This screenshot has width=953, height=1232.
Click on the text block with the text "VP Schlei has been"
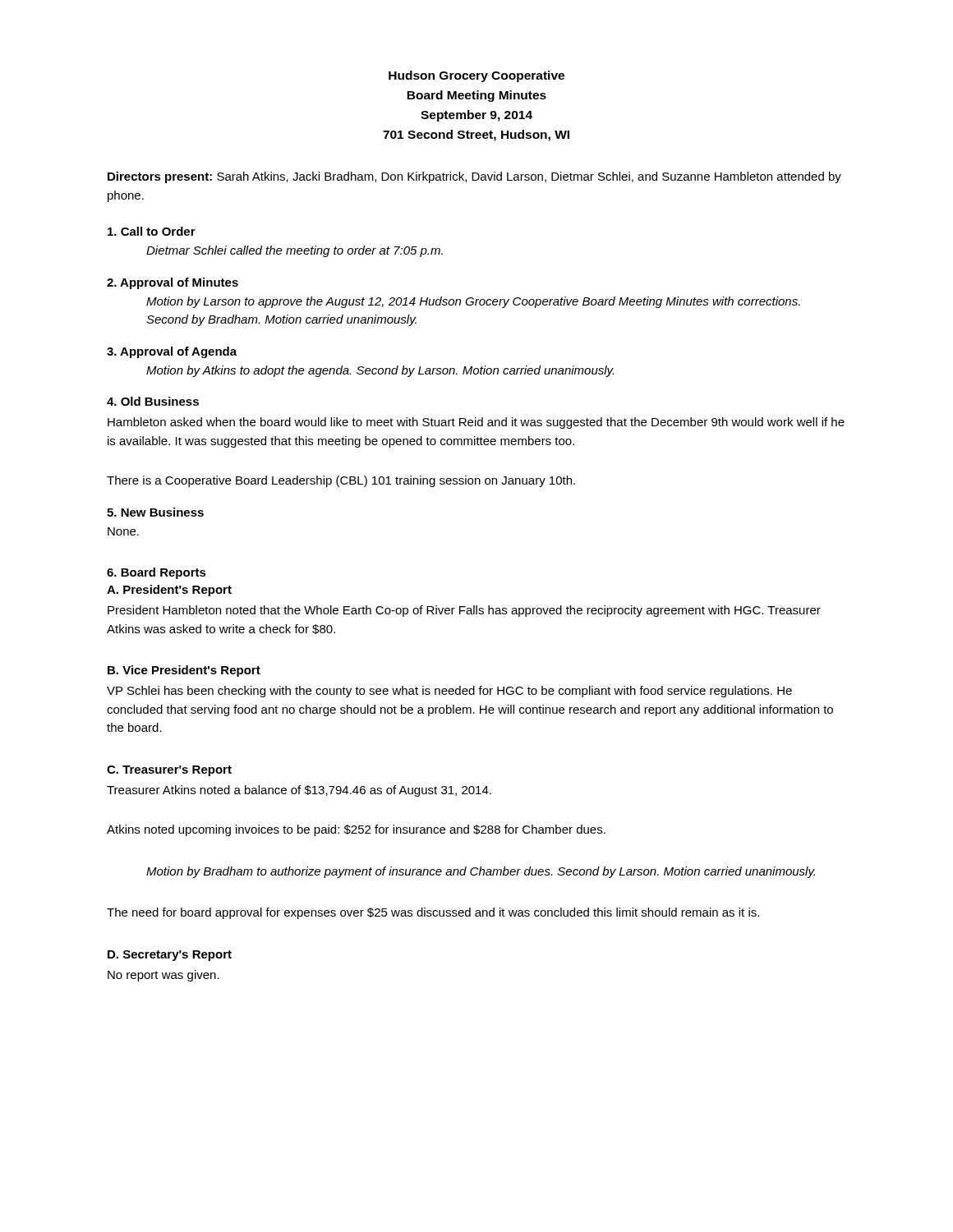pyautogui.click(x=470, y=709)
